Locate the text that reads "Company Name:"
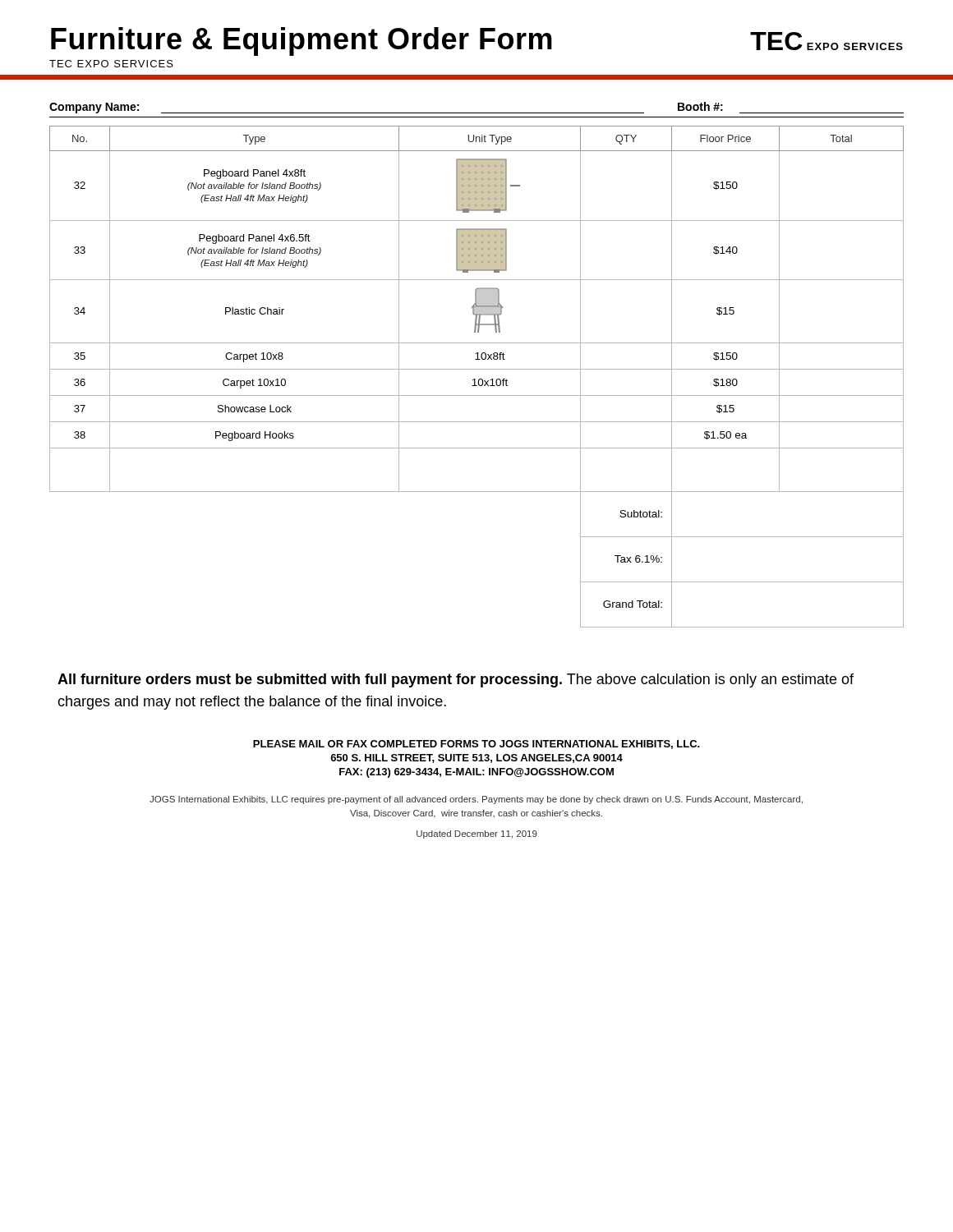The height and width of the screenshot is (1232, 953). 95,106
